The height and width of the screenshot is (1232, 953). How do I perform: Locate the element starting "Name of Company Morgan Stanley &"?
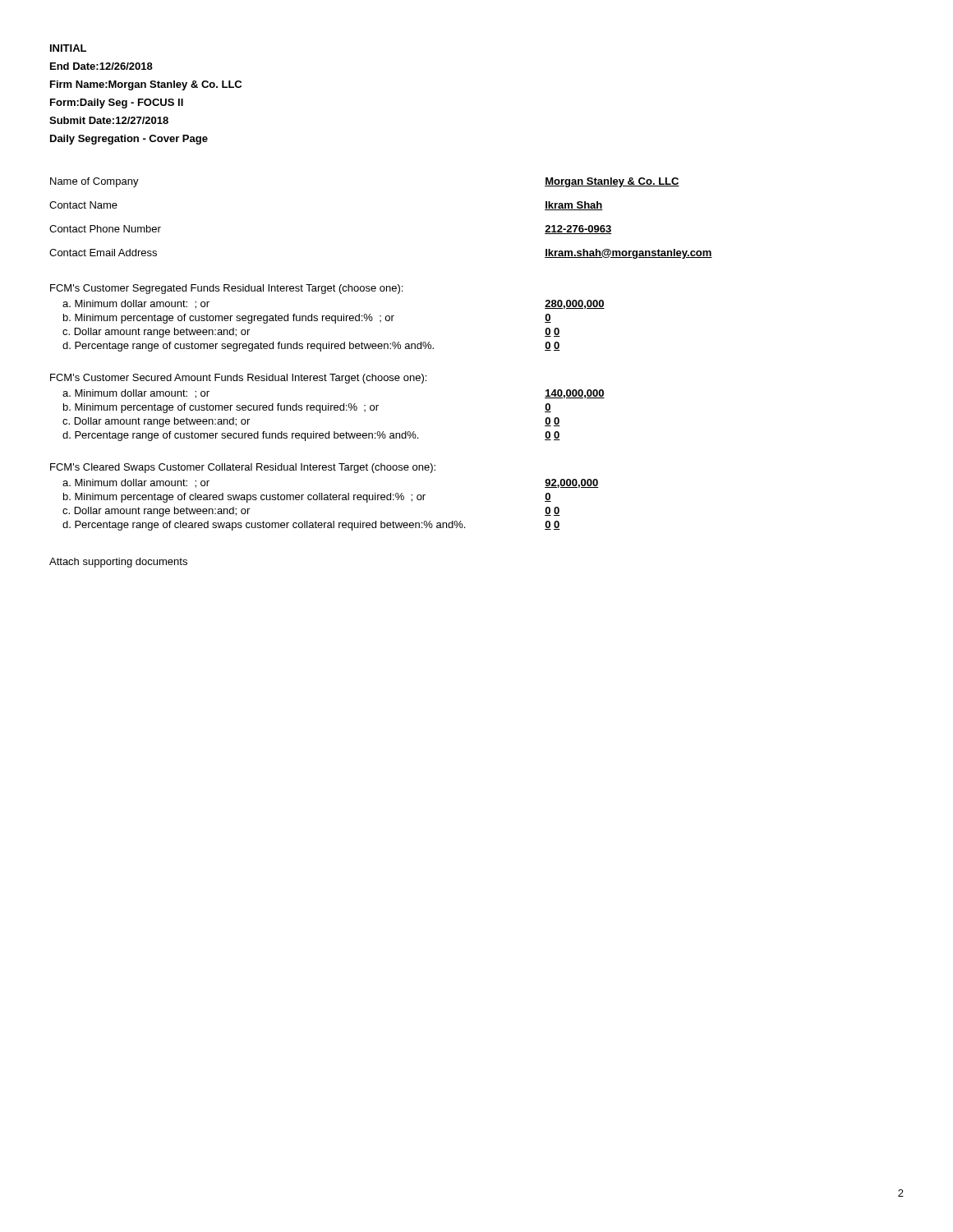click(96, 184)
